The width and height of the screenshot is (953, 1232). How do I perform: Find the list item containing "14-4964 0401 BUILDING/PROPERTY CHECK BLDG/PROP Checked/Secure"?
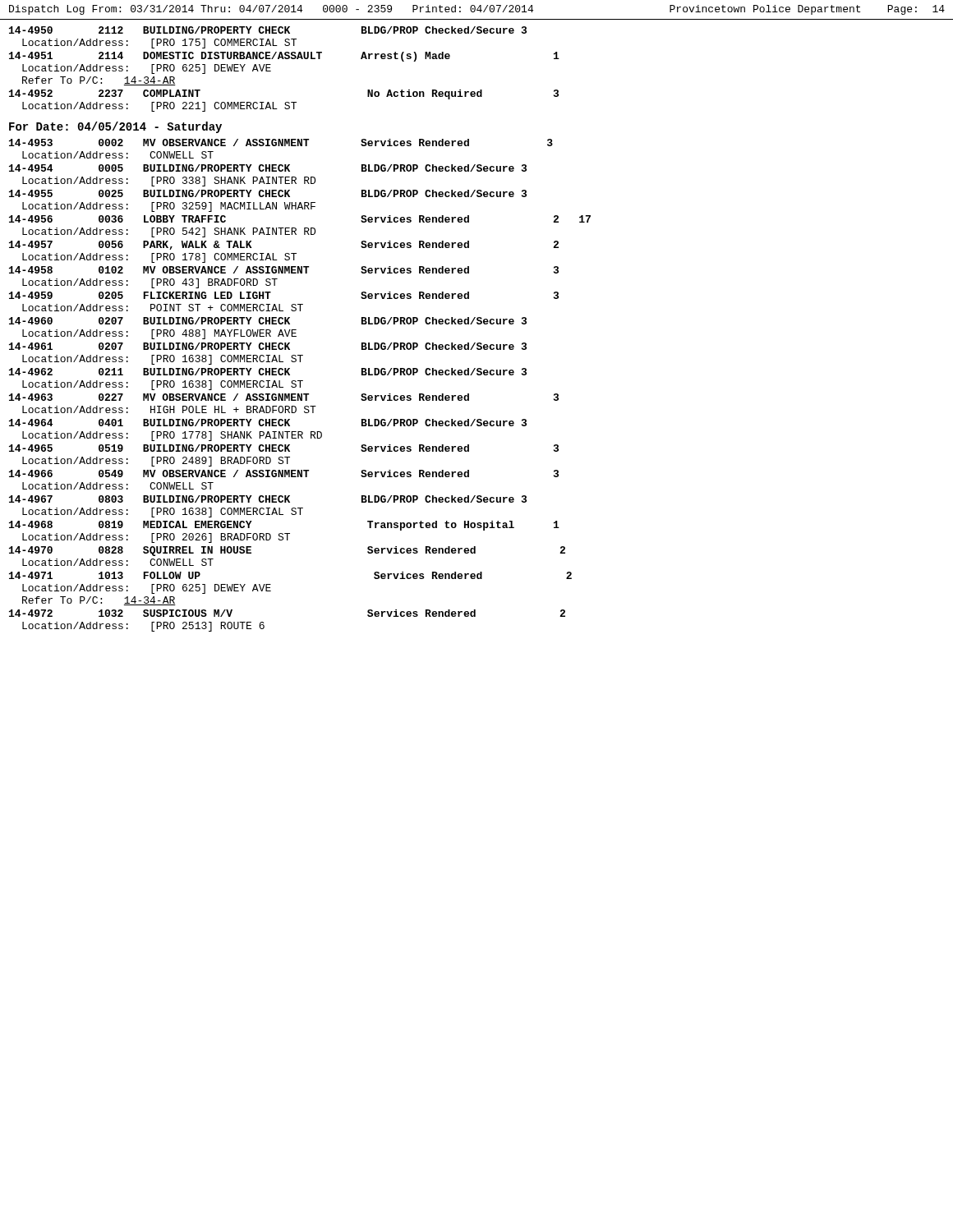tap(476, 430)
